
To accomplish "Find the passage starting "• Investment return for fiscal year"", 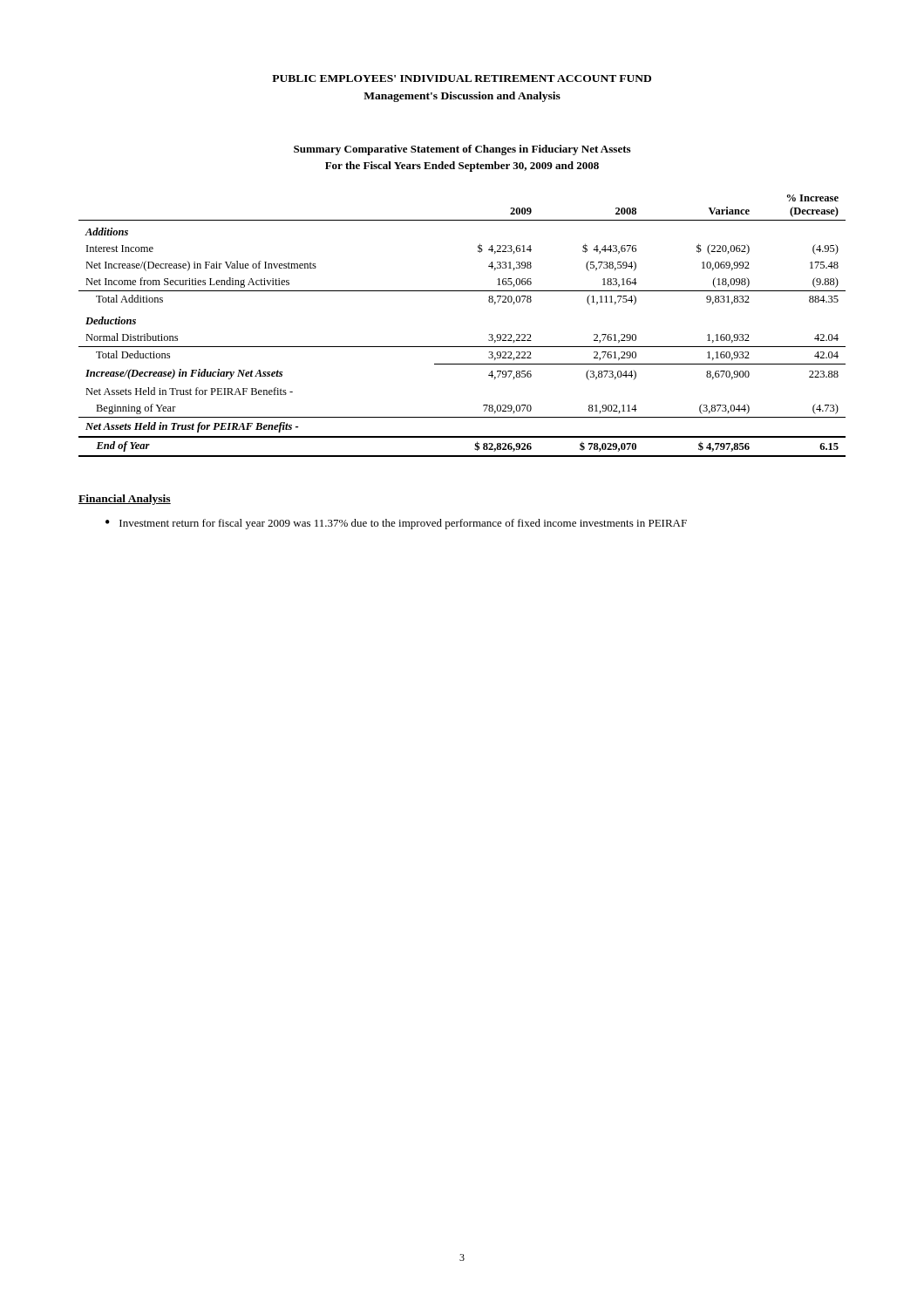I will (396, 523).
